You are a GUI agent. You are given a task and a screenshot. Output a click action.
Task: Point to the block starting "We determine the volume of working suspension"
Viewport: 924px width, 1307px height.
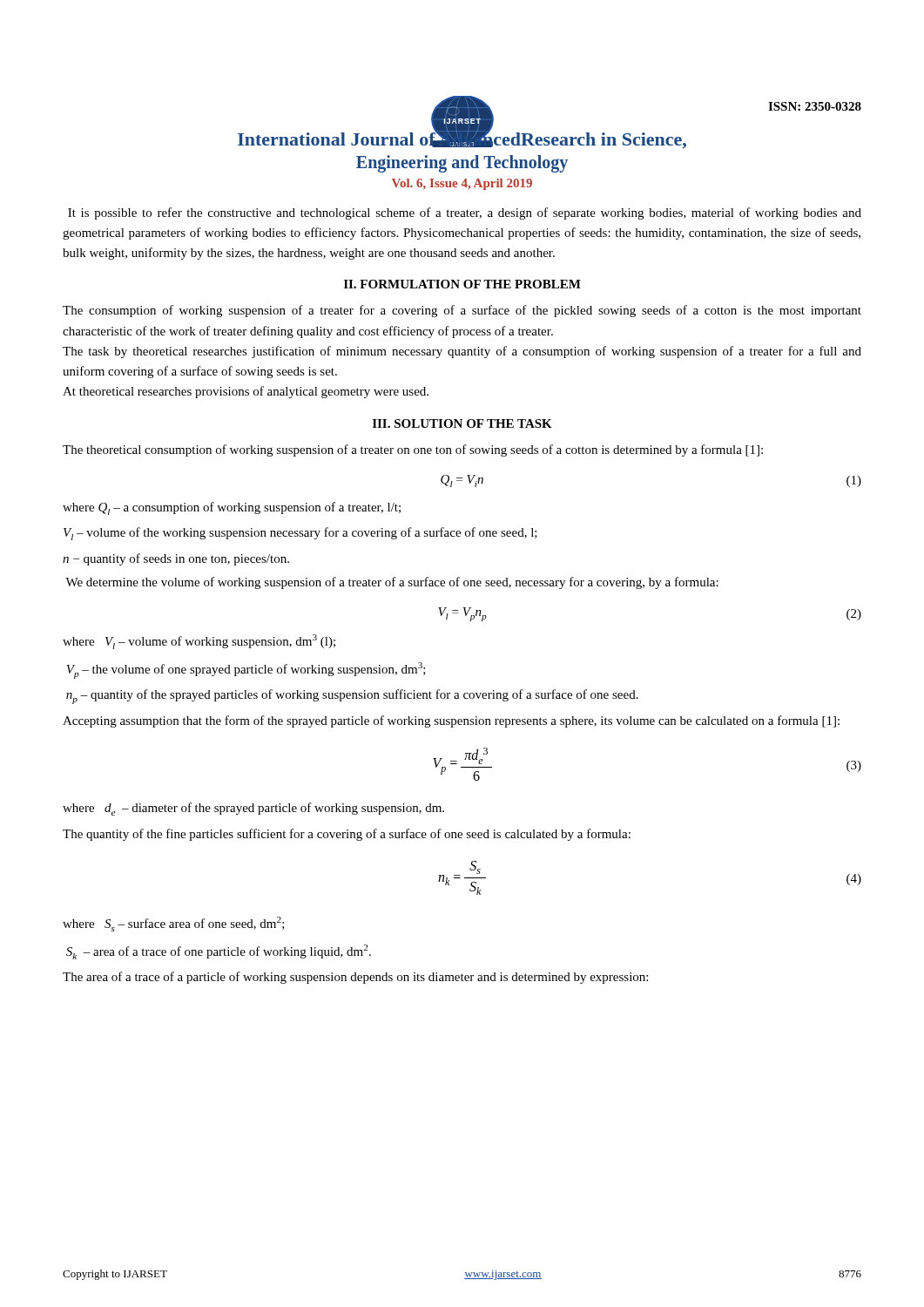[391, 582]
